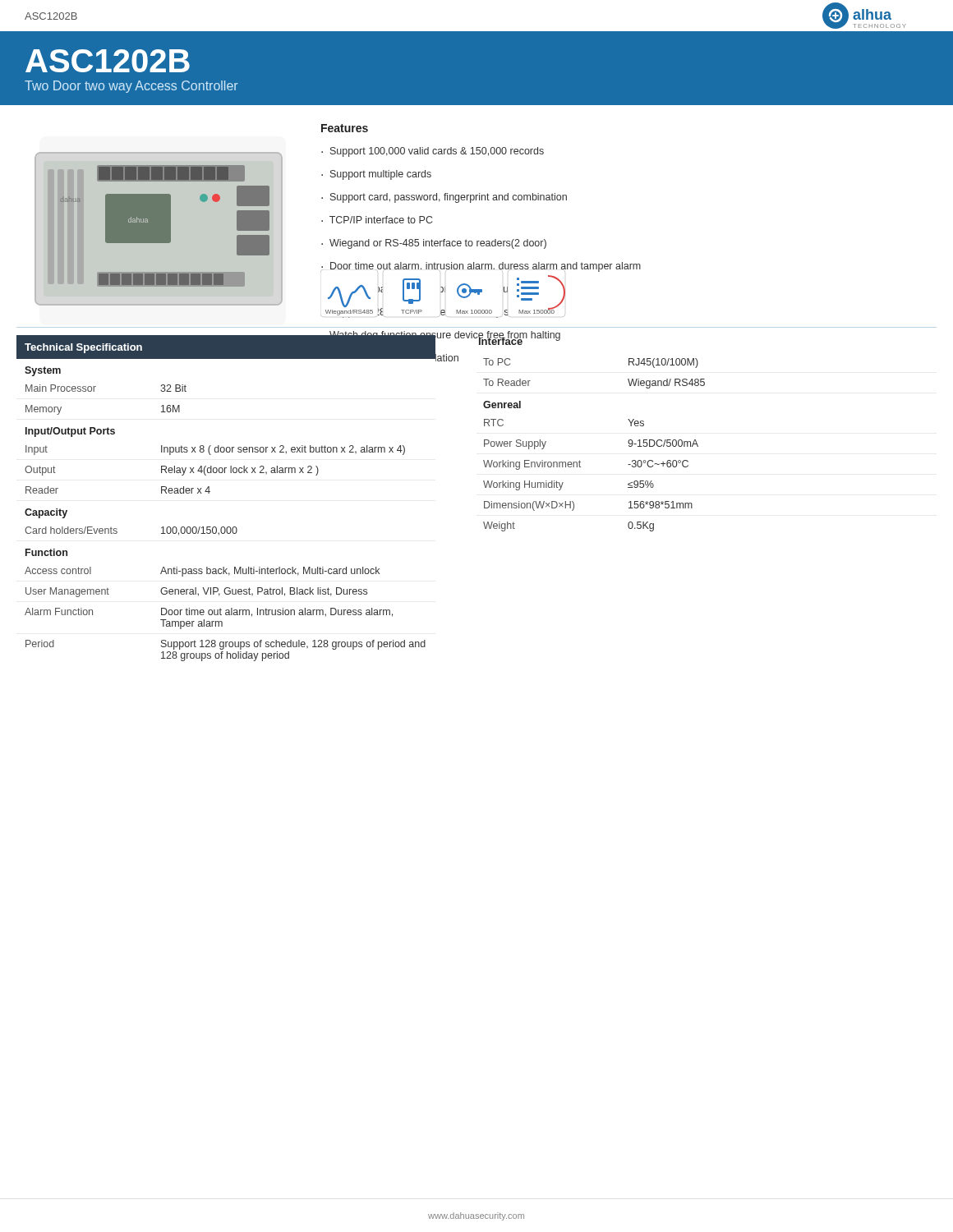This screenshot has width=953, height=1232.
Task: Find the table that mentions "Reader x 4"
Action: [226, 500]
